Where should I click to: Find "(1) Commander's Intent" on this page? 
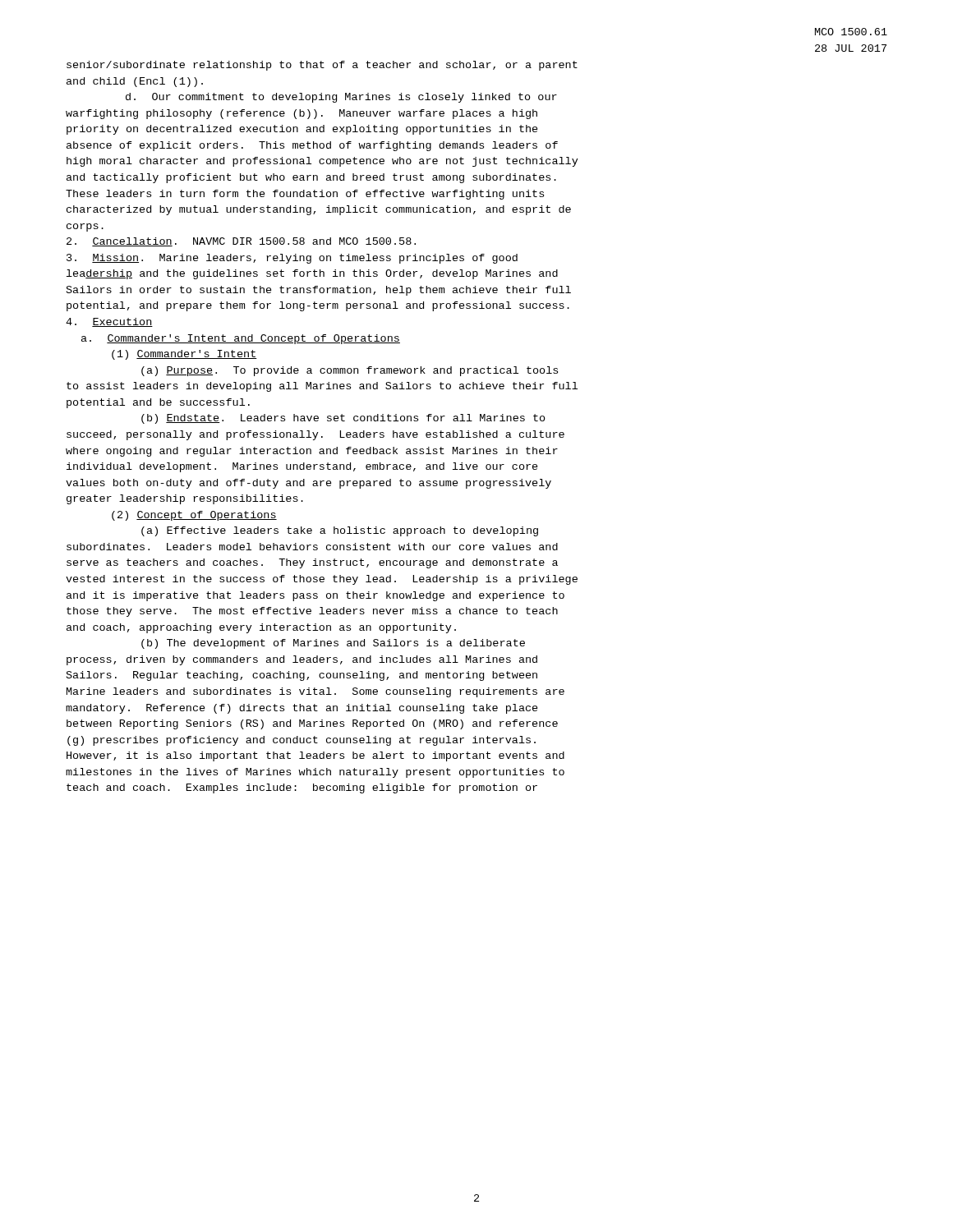coord(183,355)
